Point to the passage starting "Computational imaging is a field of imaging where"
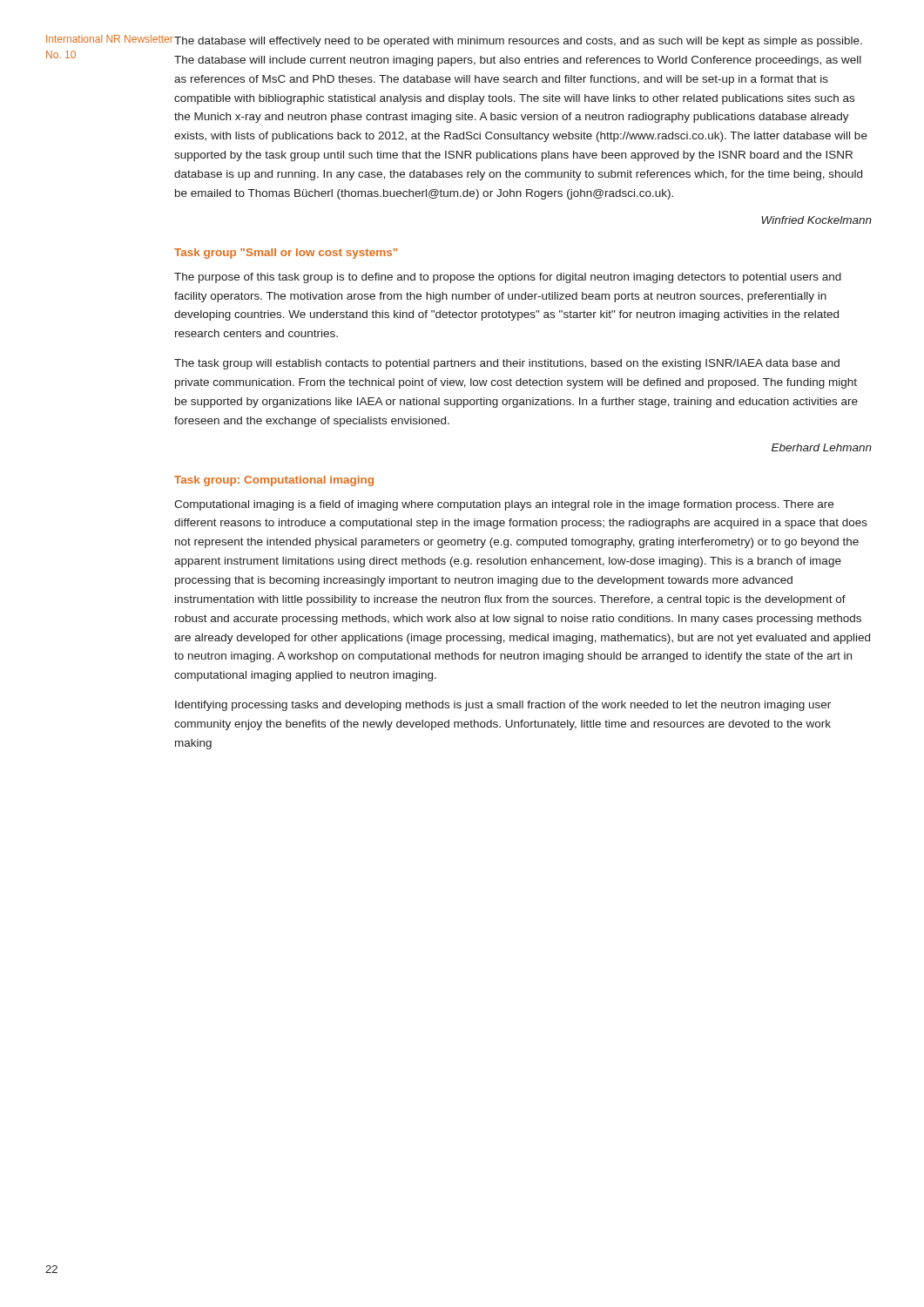This screenshot has width=924, height=1307. [x=523, y=589]
